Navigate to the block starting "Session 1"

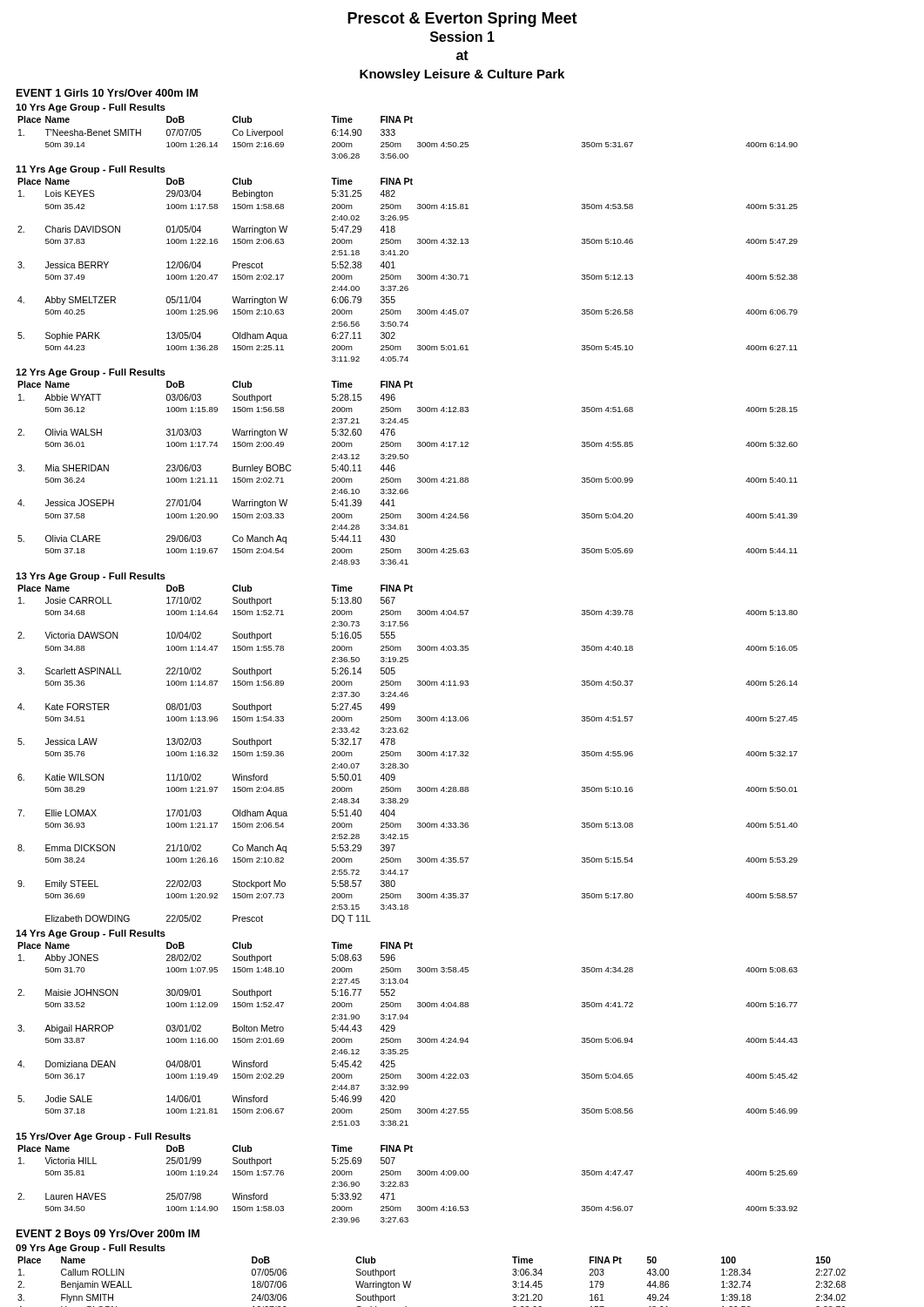tap(462, 38)
